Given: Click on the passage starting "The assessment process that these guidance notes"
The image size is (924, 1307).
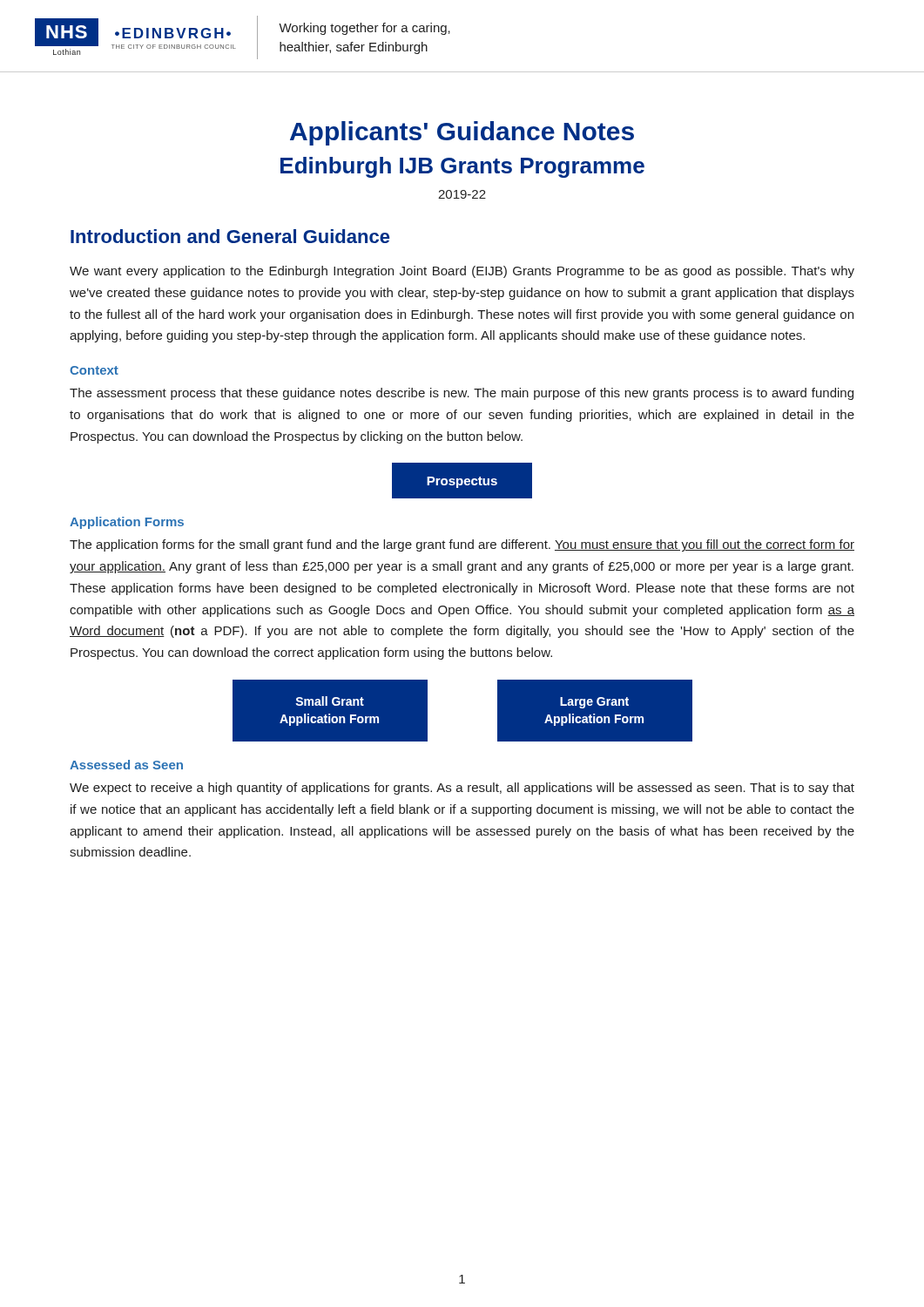Looking at the screenshot, I should point(462,414).
